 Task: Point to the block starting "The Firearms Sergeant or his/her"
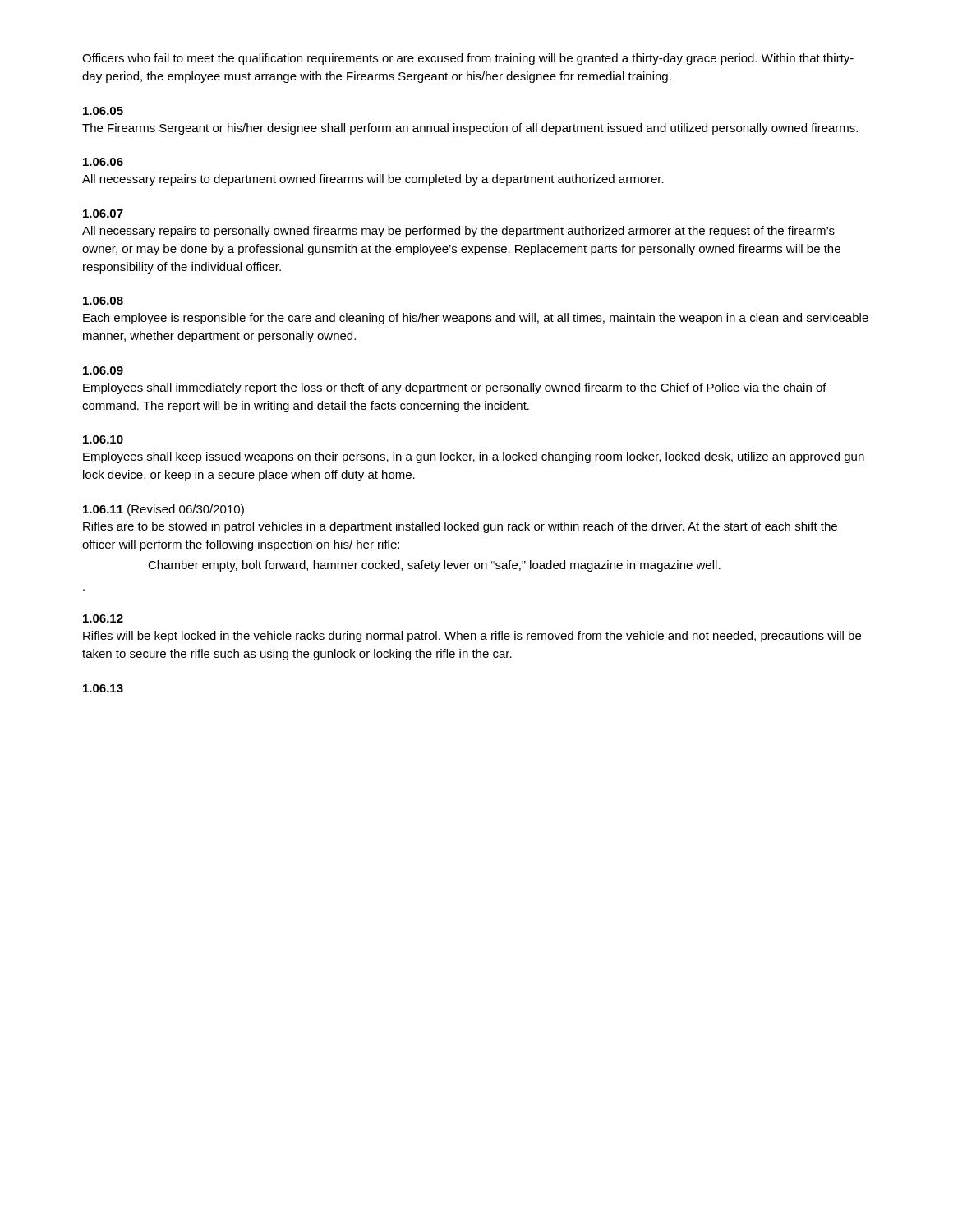point(471,127)
